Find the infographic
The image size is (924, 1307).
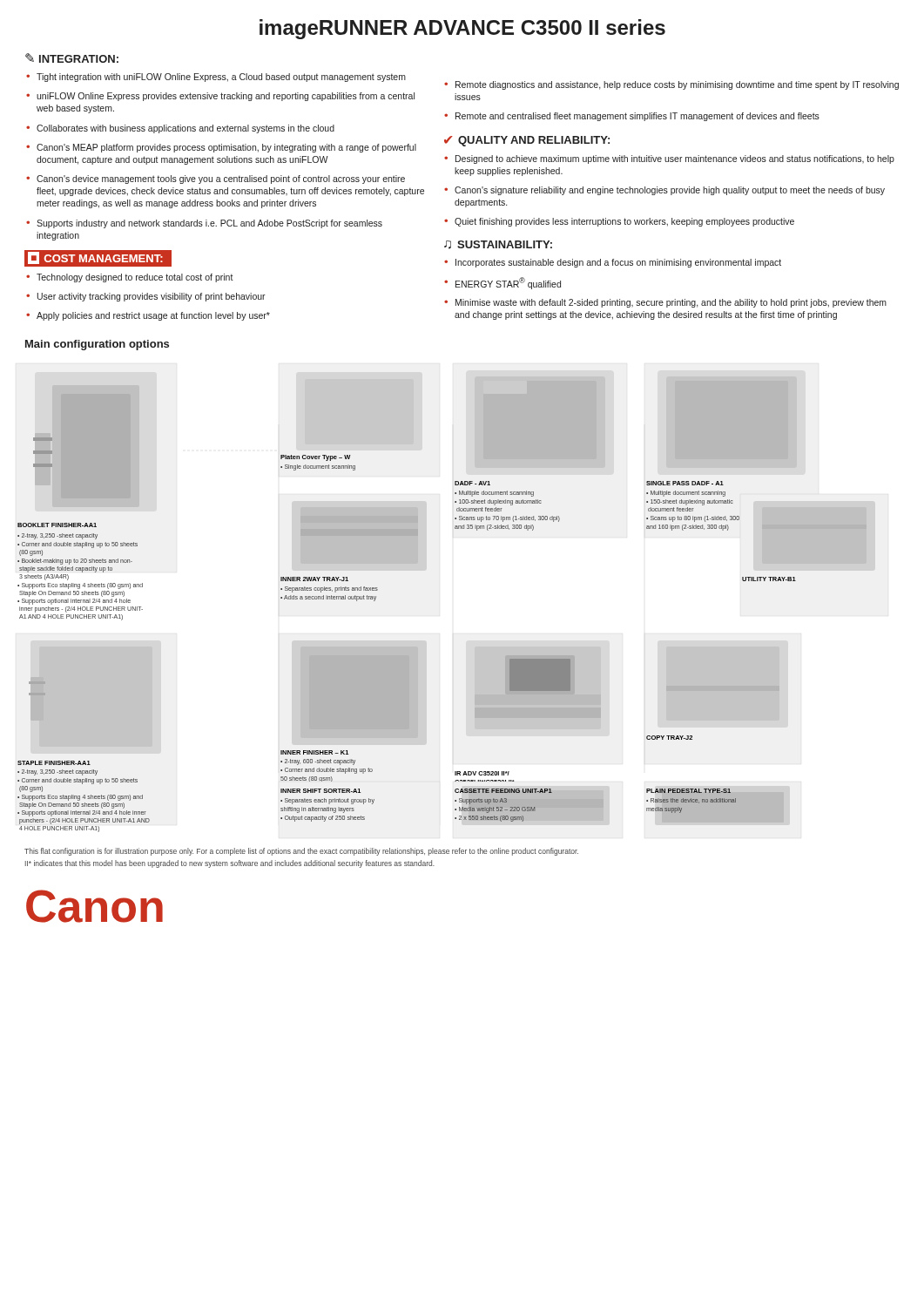pos(462,599)
